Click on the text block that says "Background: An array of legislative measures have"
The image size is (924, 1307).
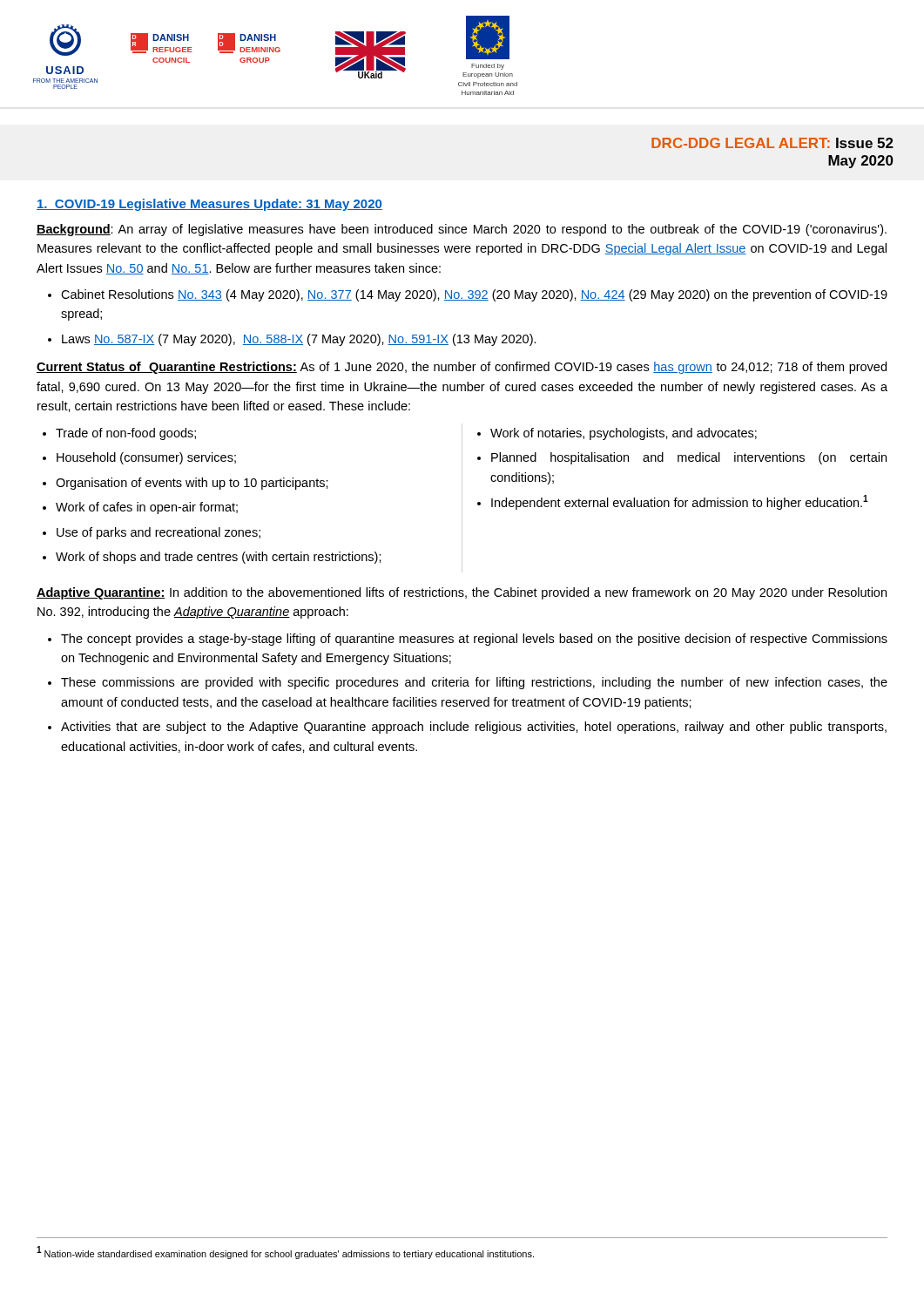(462, 249)
